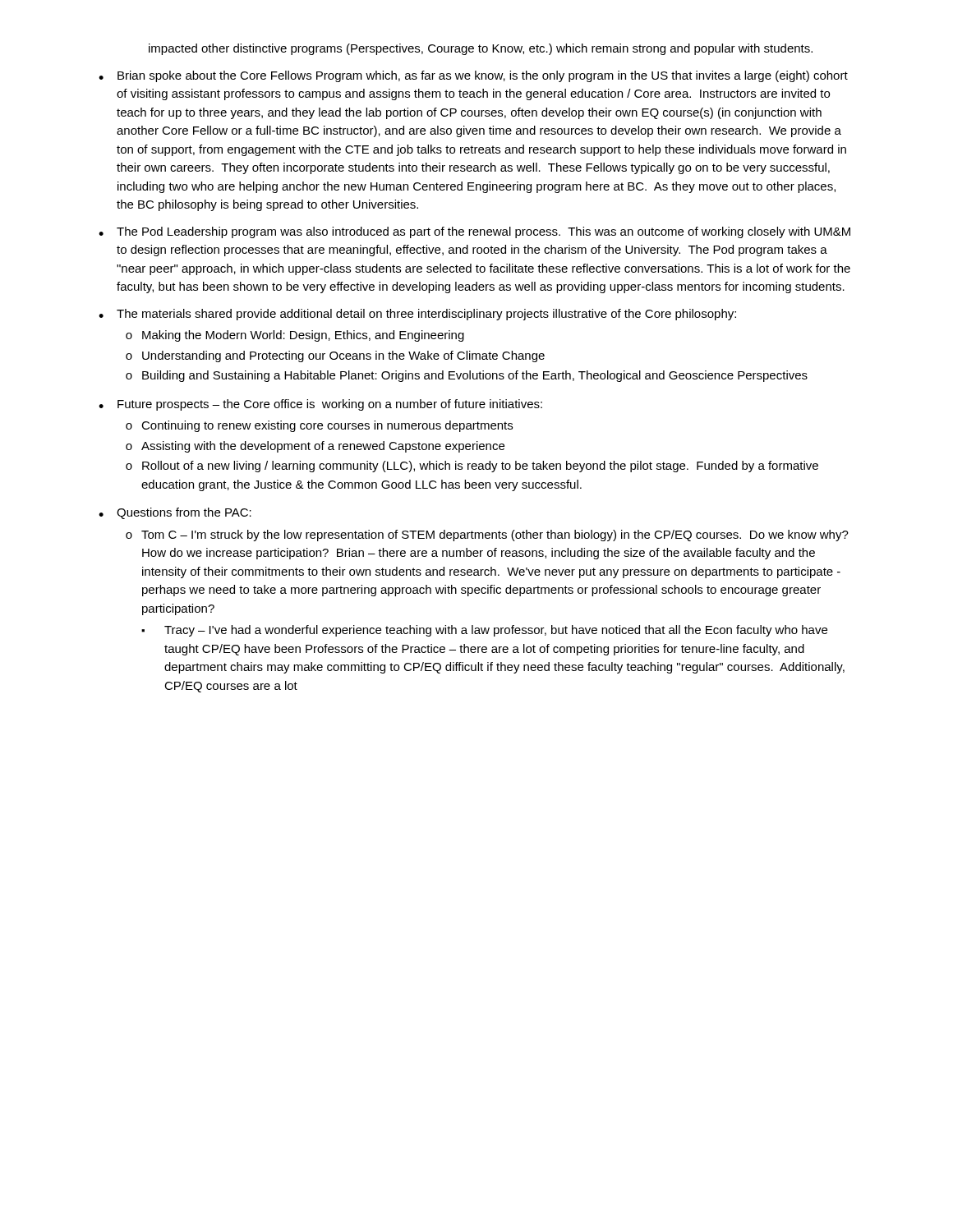The width and height of the screenshot is (953, 1232).
Task: Find the block on this page that starts "o Tom C – I'm struck by the"
Action: click(x=487, y=536)
